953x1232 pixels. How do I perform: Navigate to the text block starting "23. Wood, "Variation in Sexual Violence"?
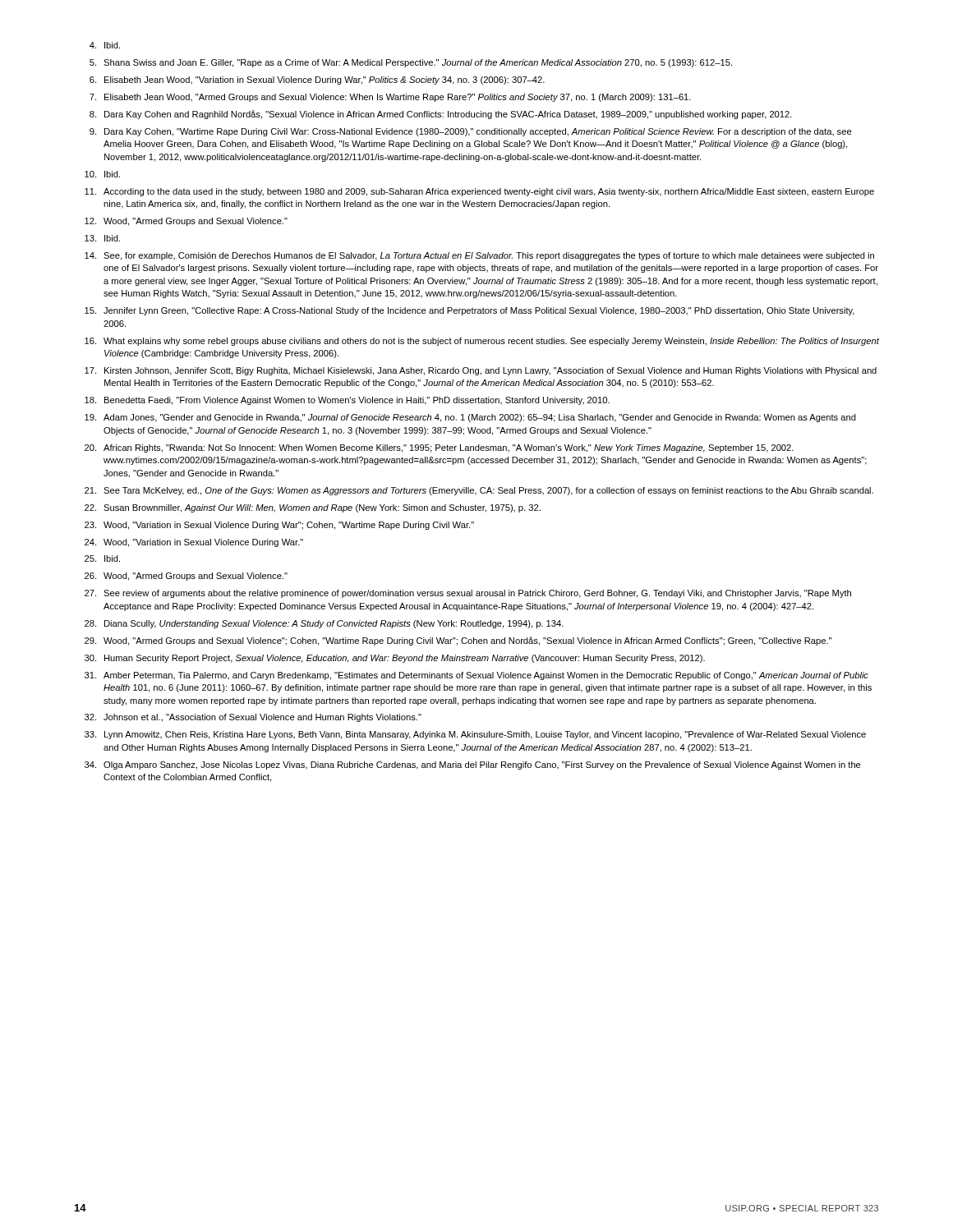[x=476, y=525]
